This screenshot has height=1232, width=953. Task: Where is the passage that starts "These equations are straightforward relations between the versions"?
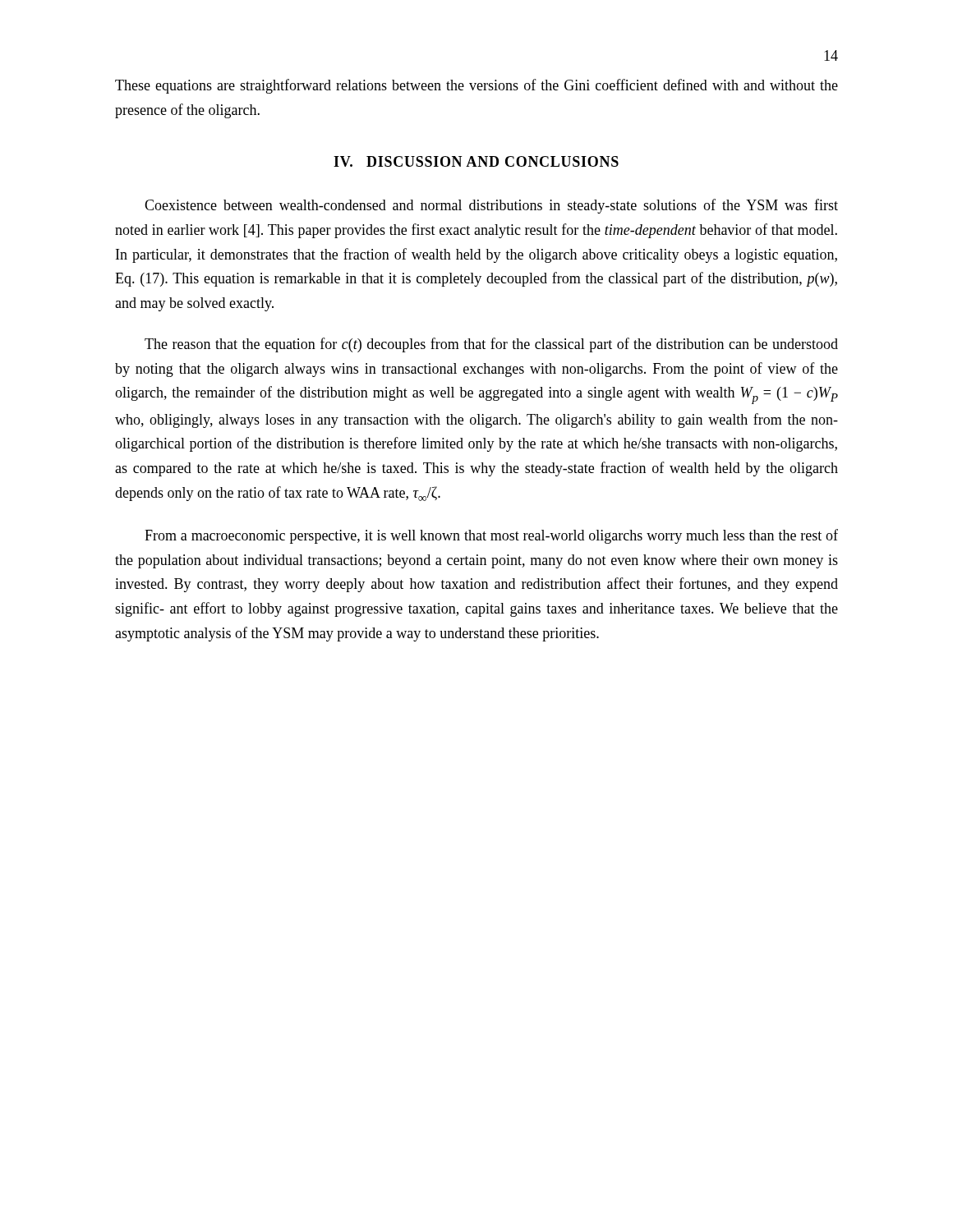(x=476, y=98)
